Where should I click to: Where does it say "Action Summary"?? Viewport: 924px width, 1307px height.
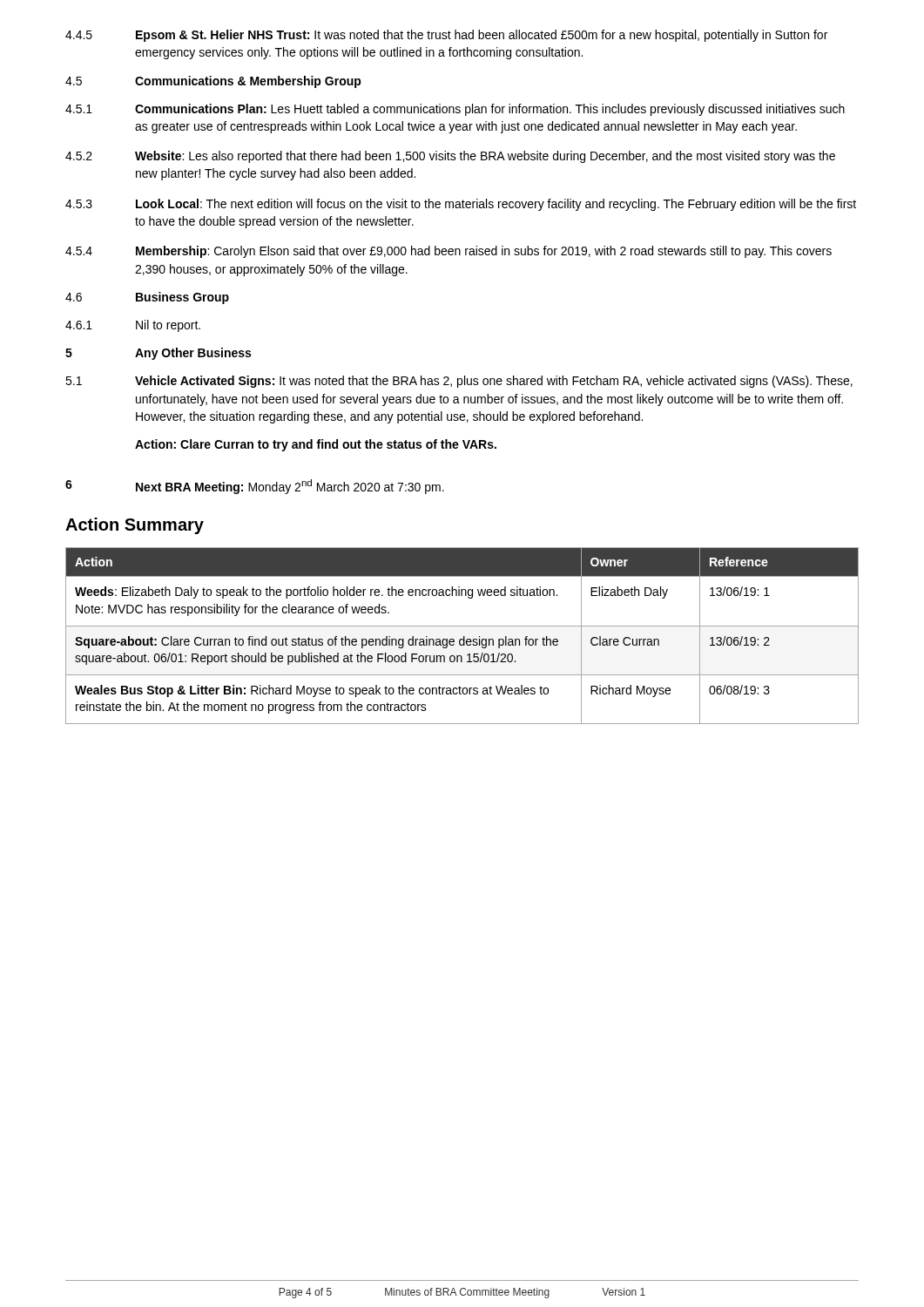pos(135,525)
